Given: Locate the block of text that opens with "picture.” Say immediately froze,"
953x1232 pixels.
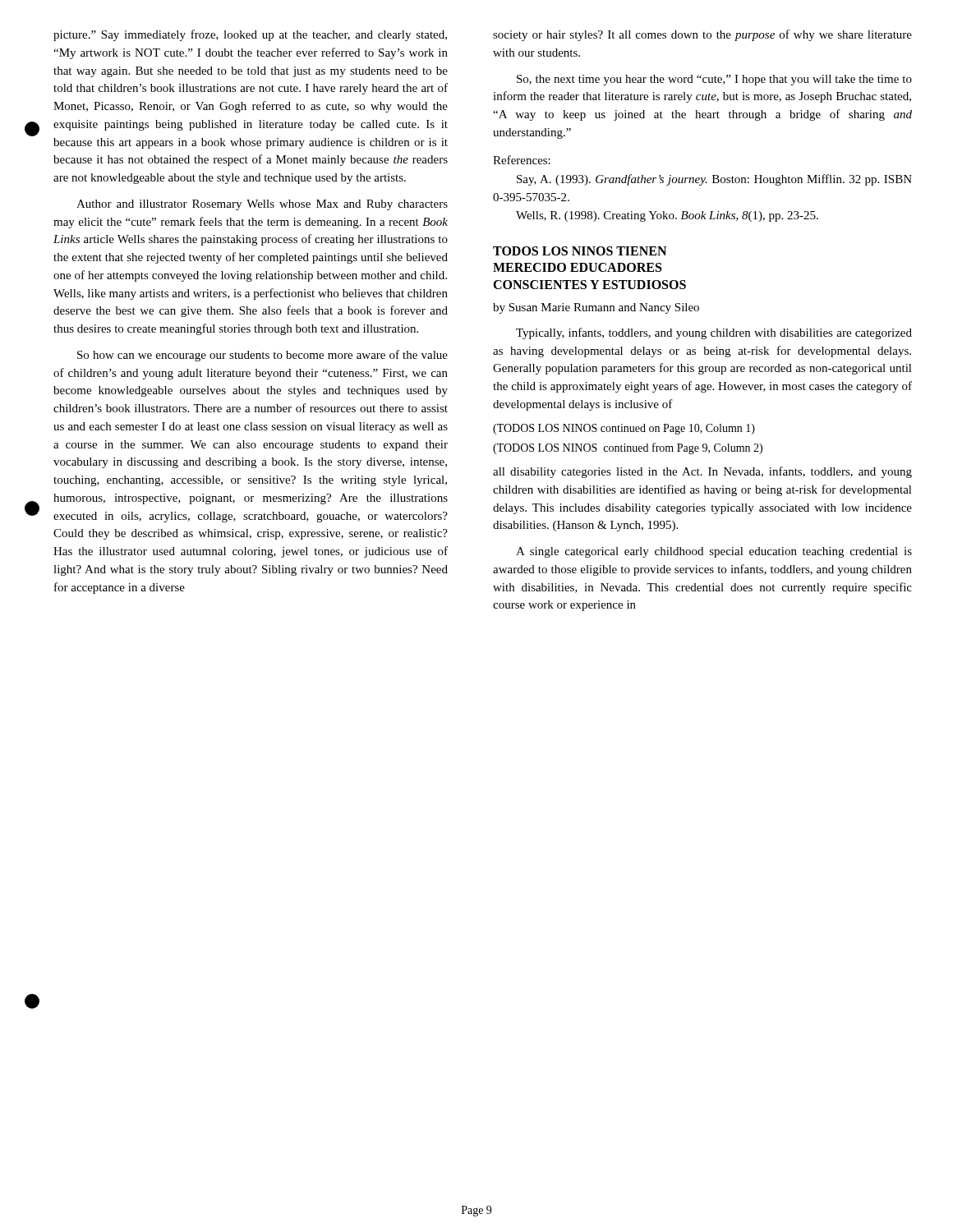Looking at the screenshot, I should click(x=251, y=107).
